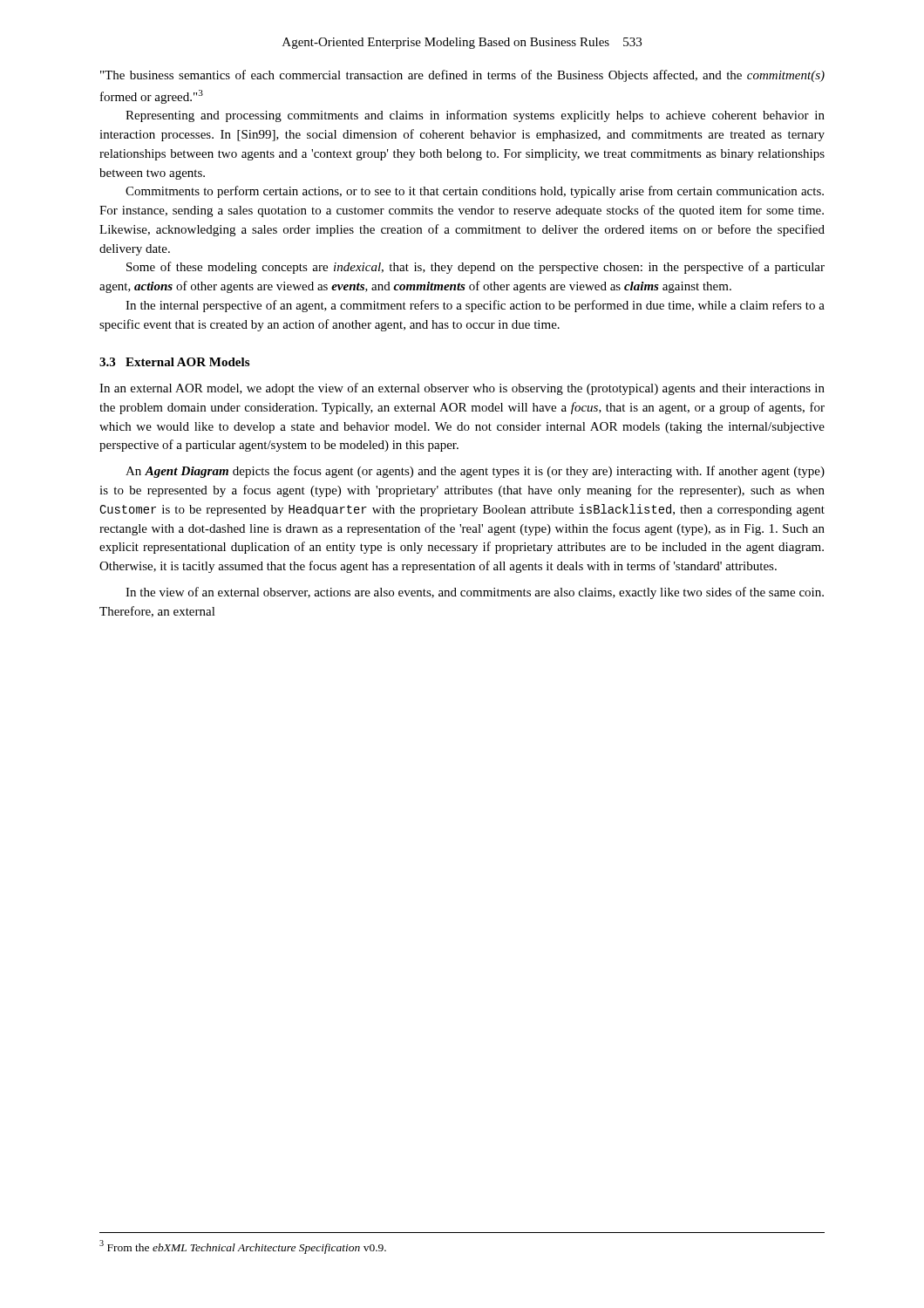Locate the block of text that opens with "Representing and processing commitments and claims"
924x1308 pixels.
coord(462,145)
